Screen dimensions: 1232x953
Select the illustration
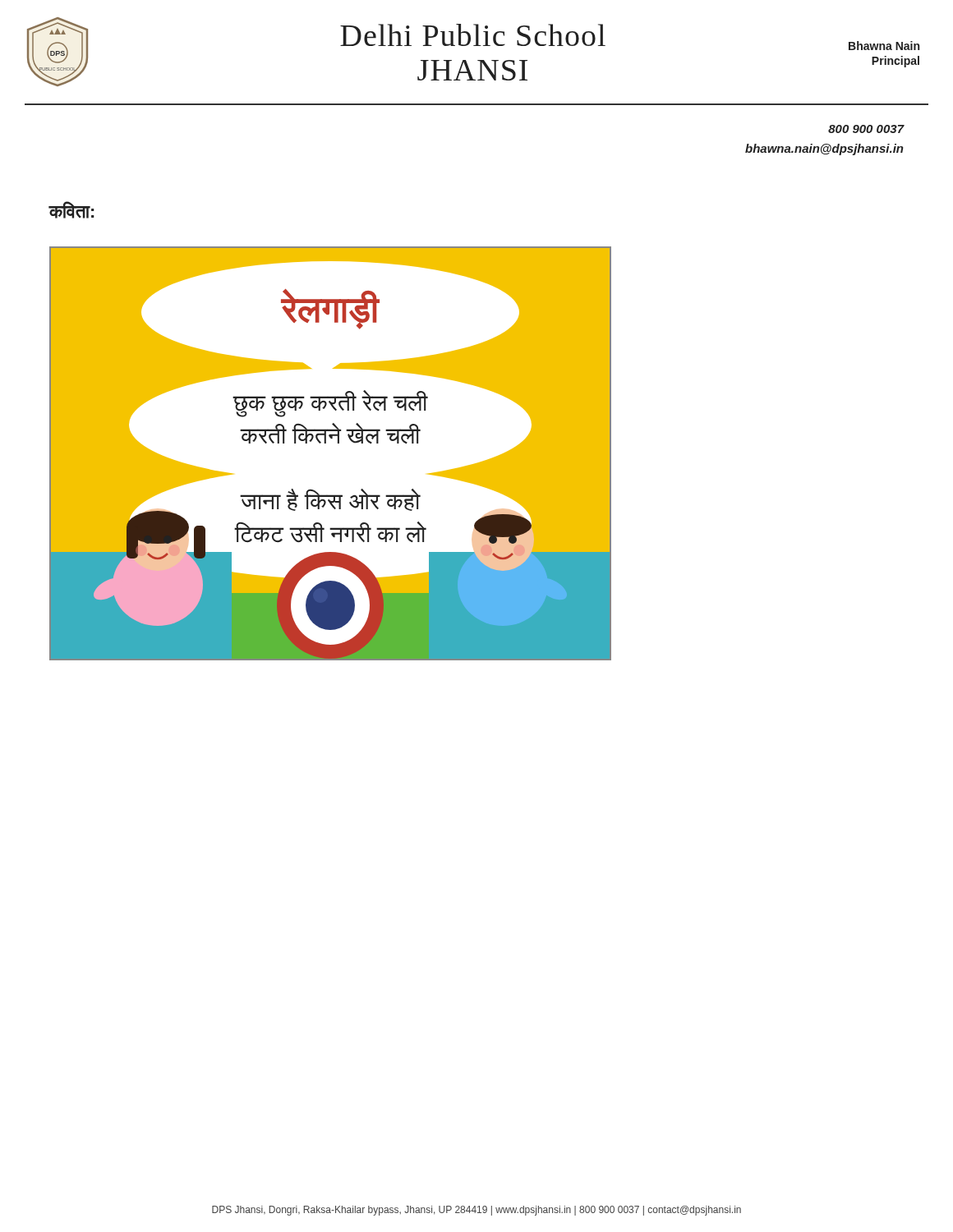pyautogui.click(x=330, y=453)
